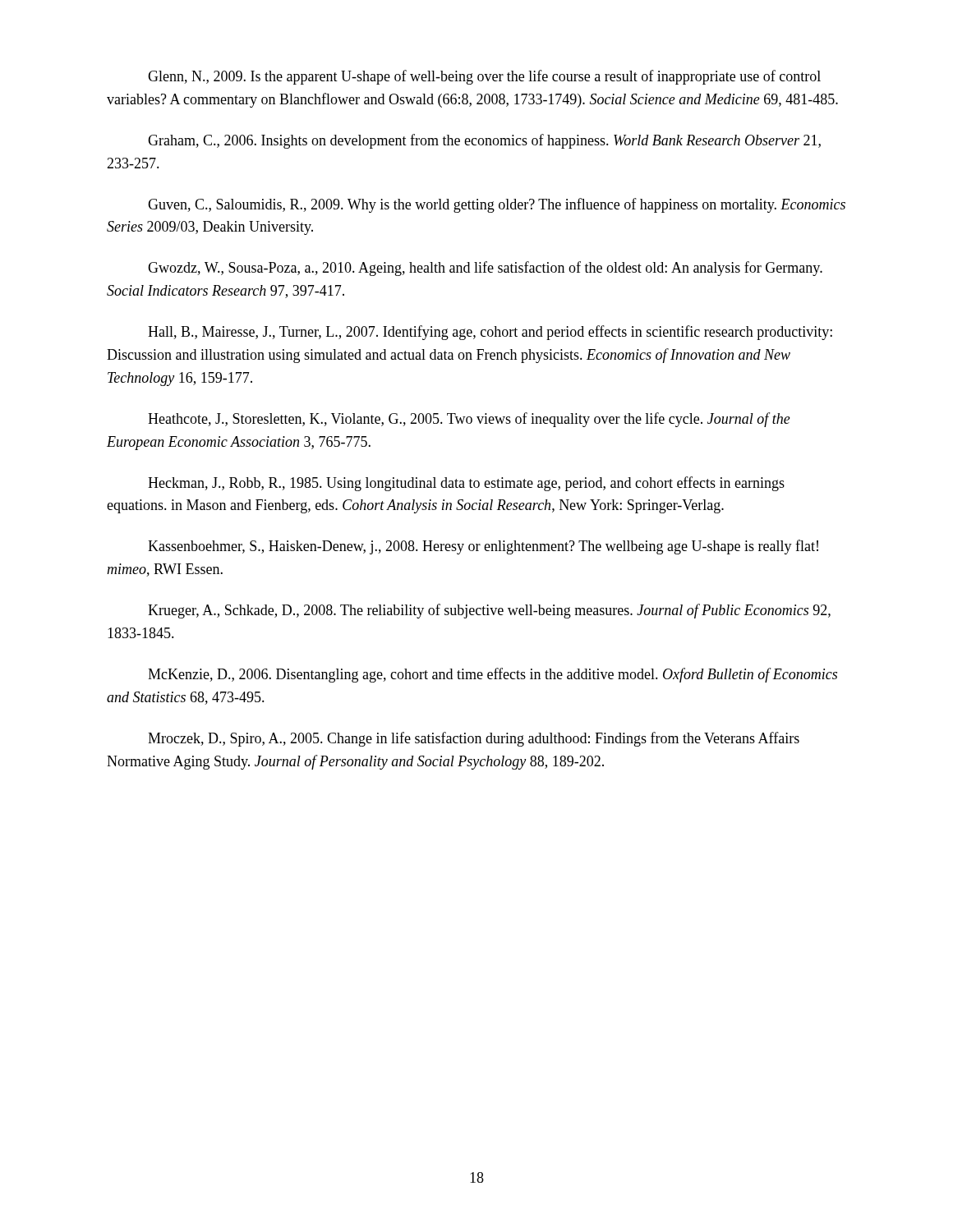Navigate to the text starting "Guven, C., Saloumidis, R., 2009."
Image resolution: width=953 pixels, height=1232 pixels.
coord(476,216)
